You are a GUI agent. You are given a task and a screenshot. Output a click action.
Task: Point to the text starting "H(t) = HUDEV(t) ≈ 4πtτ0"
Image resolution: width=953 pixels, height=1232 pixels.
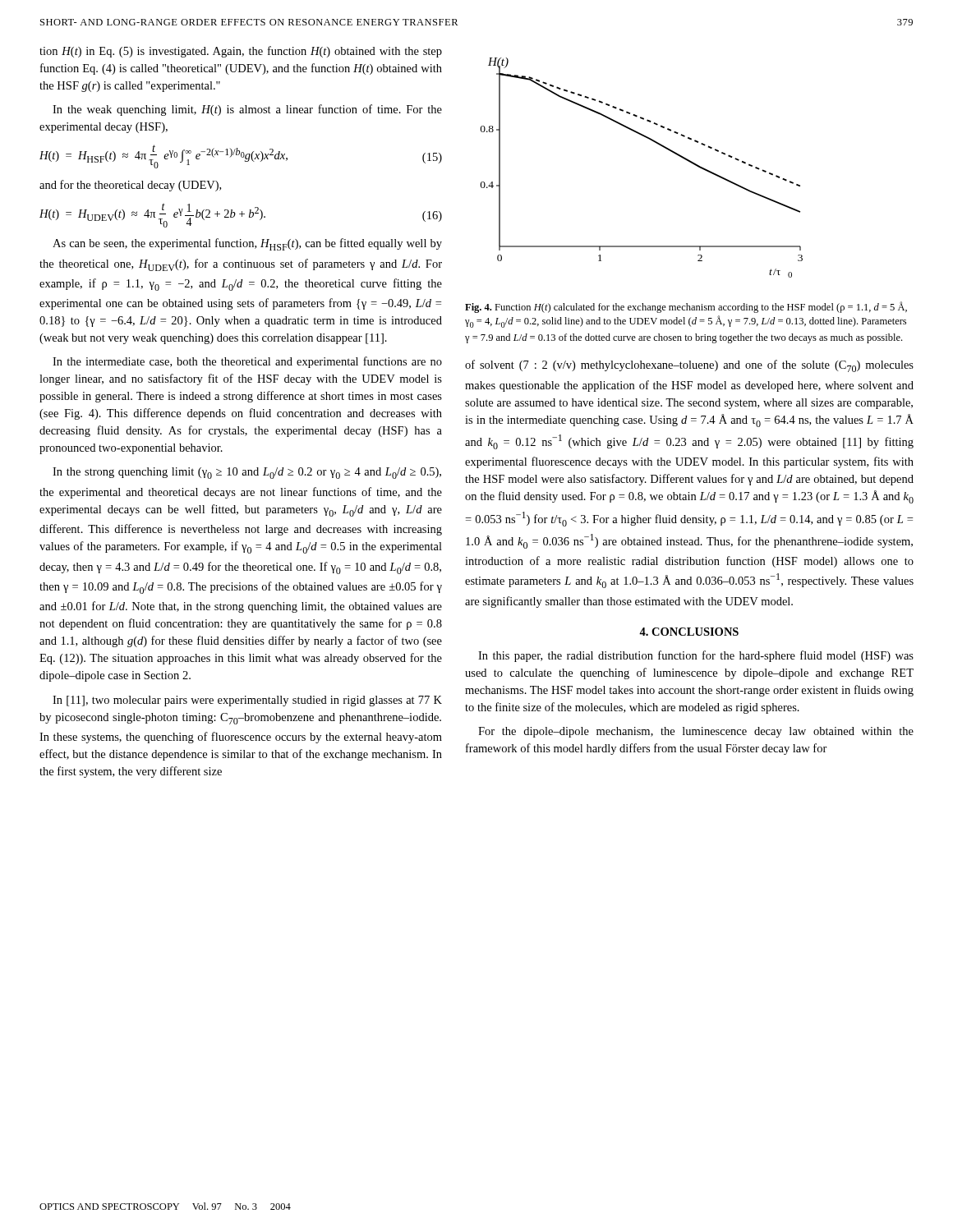(241, 215)
